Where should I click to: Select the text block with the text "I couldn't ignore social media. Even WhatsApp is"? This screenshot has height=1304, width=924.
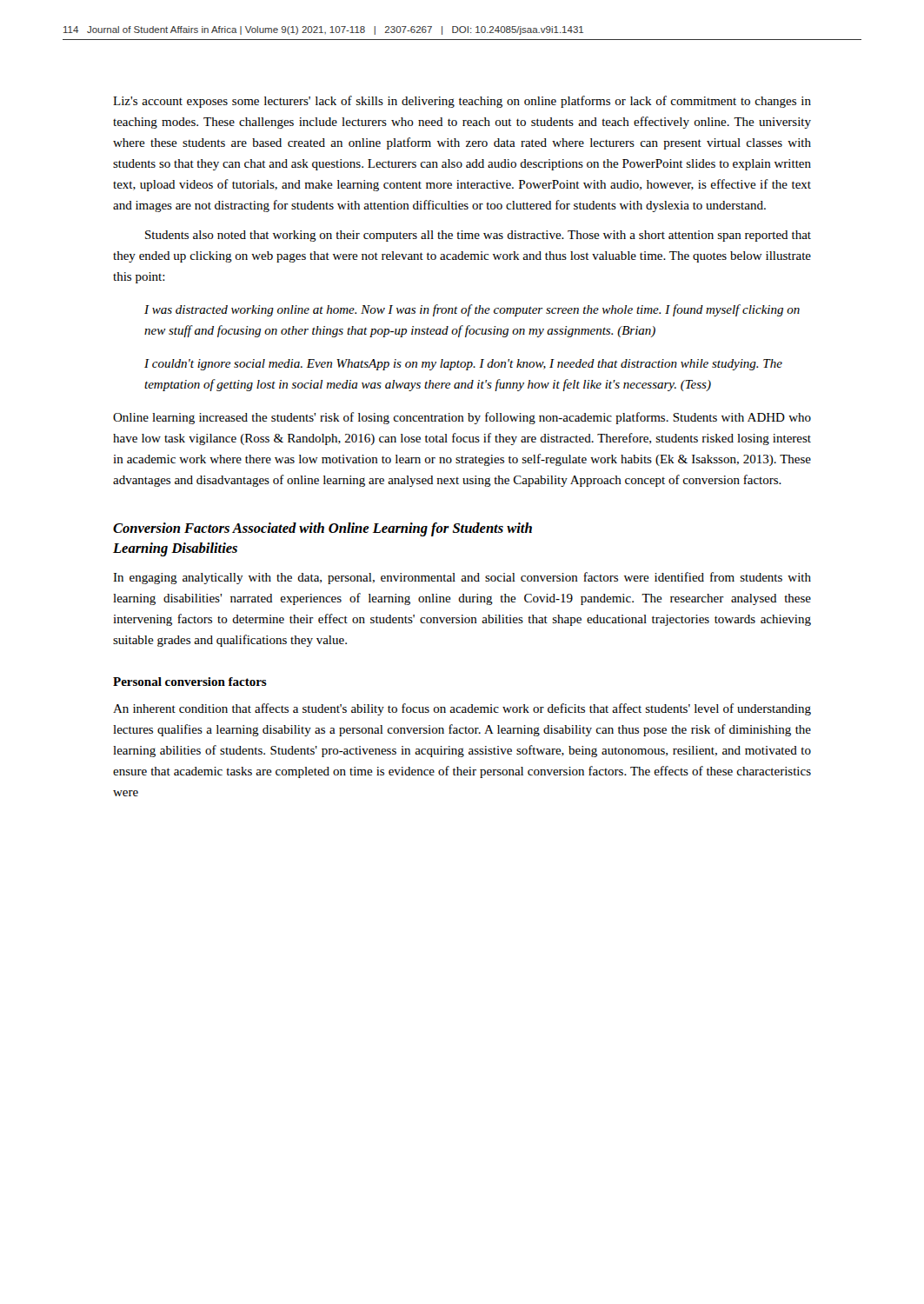click(463, 374)
